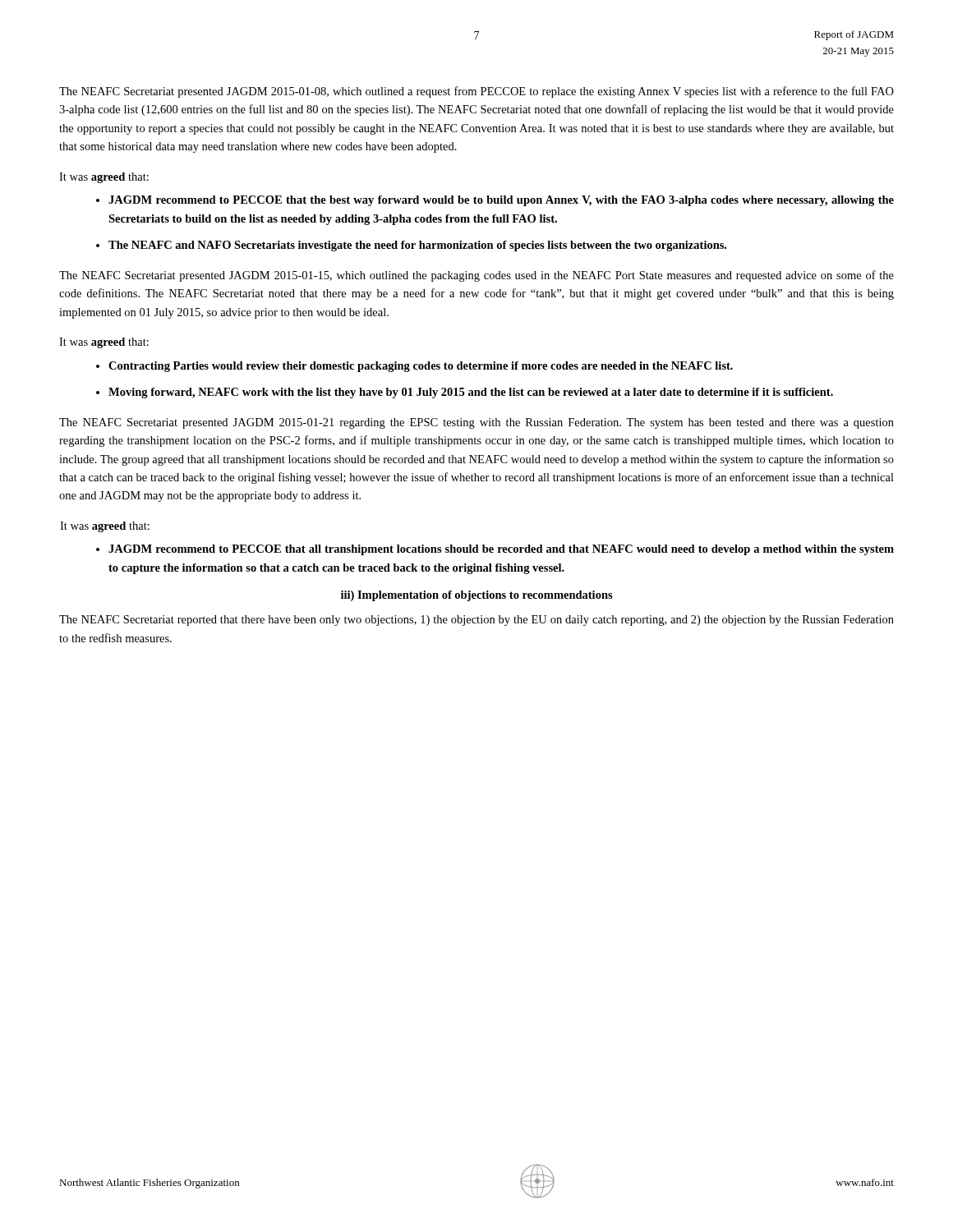Point to the passage starting "The NEAFC Secretariat reported that"
The image size is (953, 1232).
coord(476,629)
